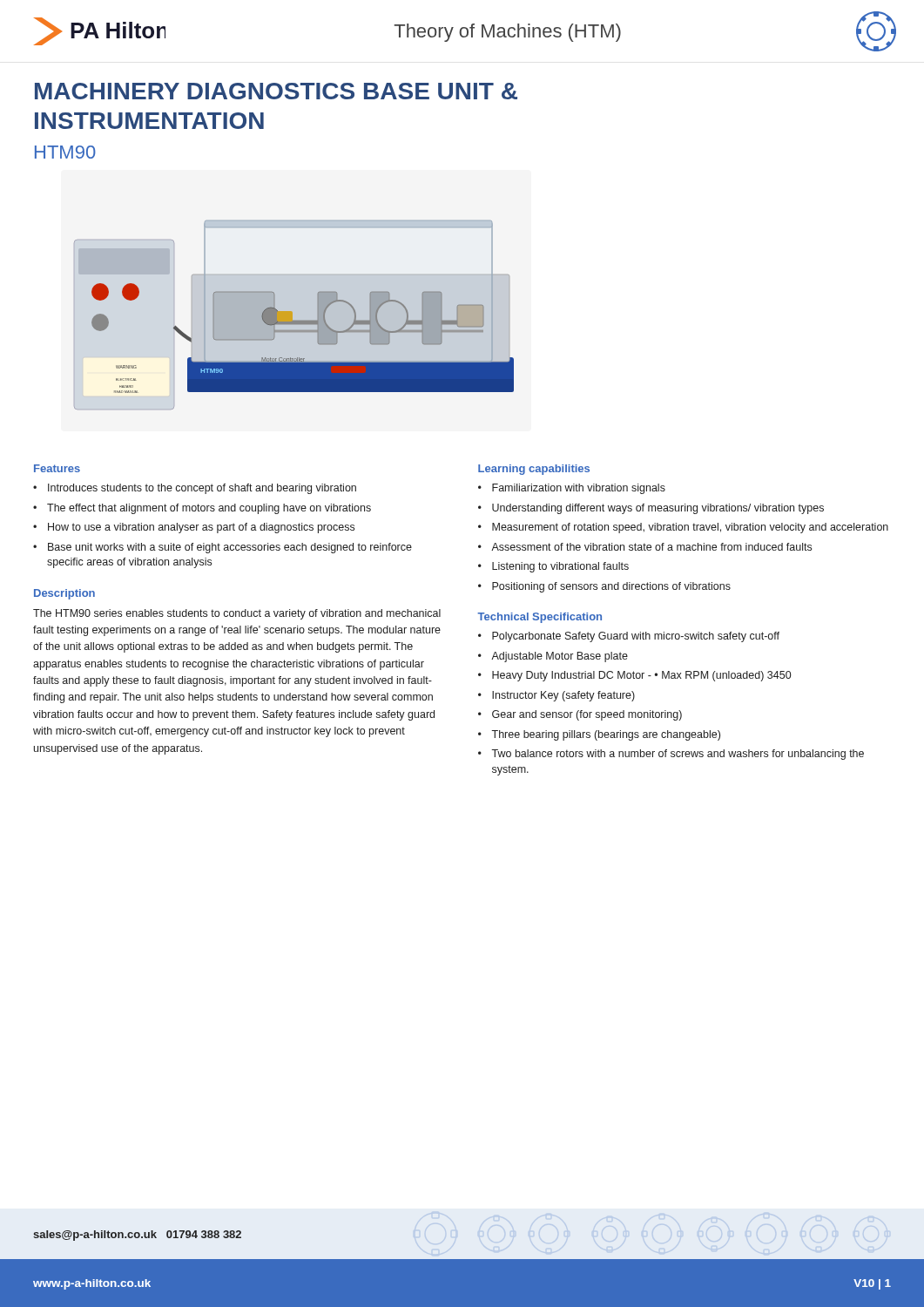Where is the passage that starts "• Measurement of rotation speed, vibration"?

point(683,528)
